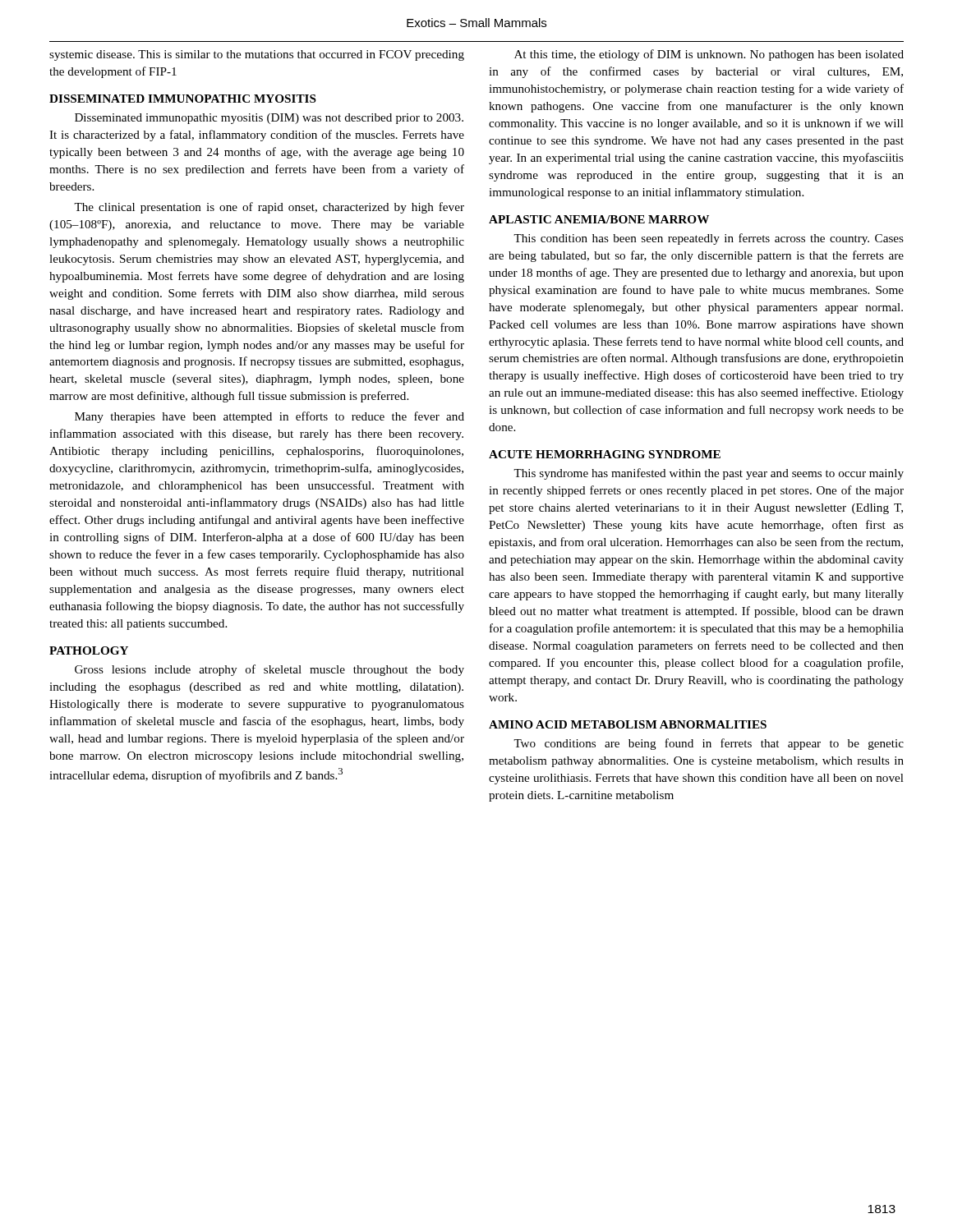Point to the block beginning "This syndrome has"

pyautogui.click(x=696, y=586)
